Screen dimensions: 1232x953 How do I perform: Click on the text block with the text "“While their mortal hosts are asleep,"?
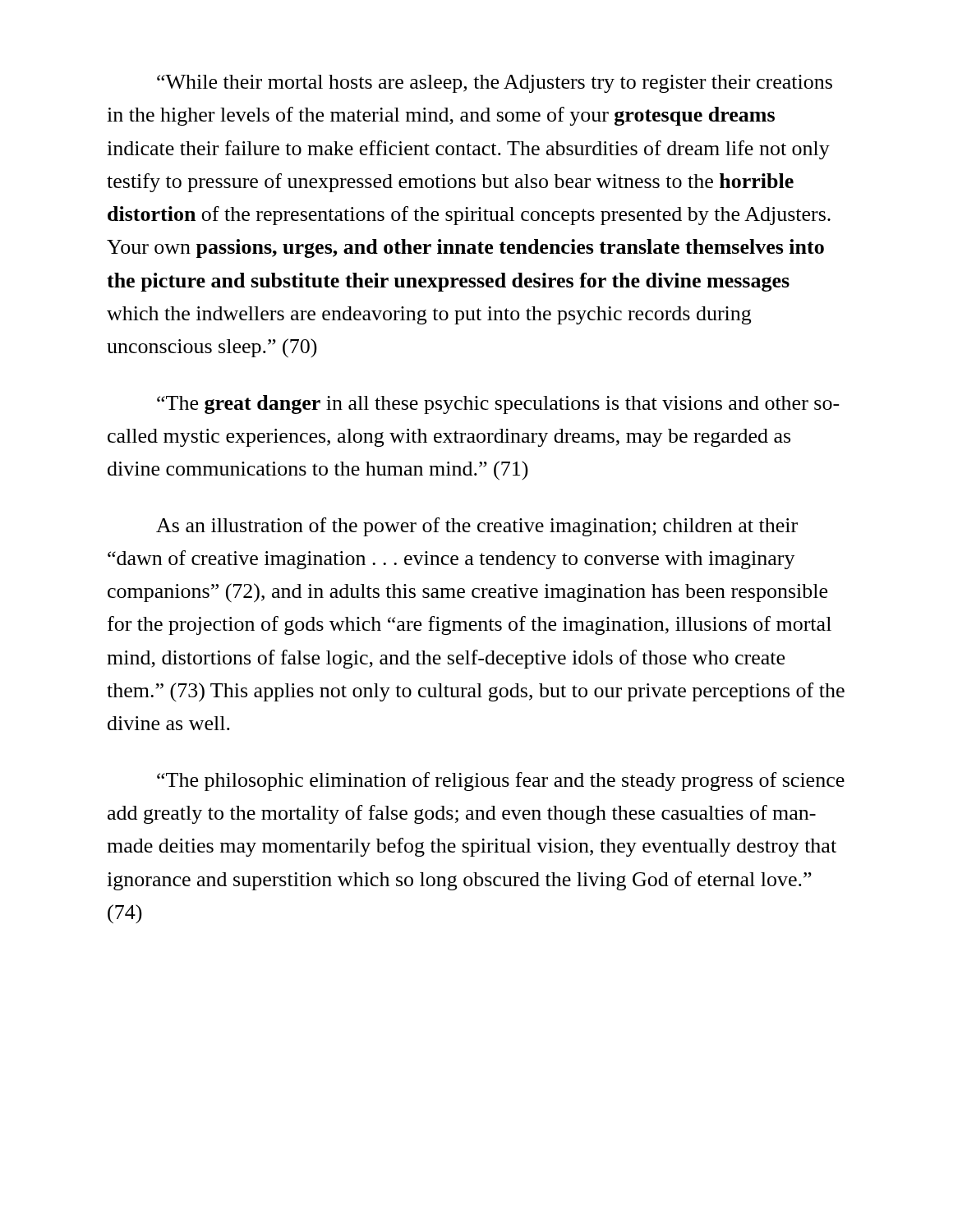(x=470, y=214)
